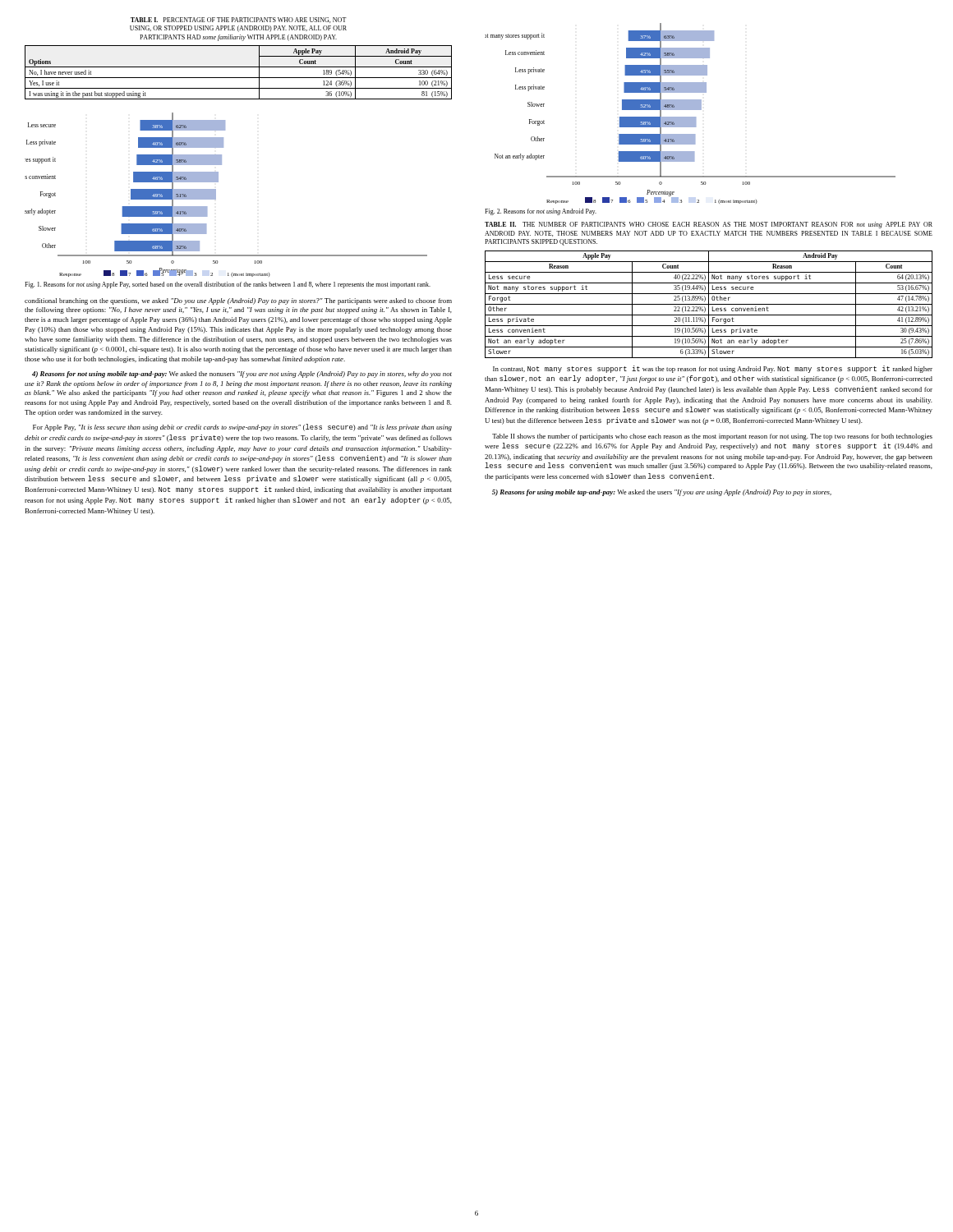
Task: Find the caption that says "TABLE II. THE"
Action: pos(709,233)
